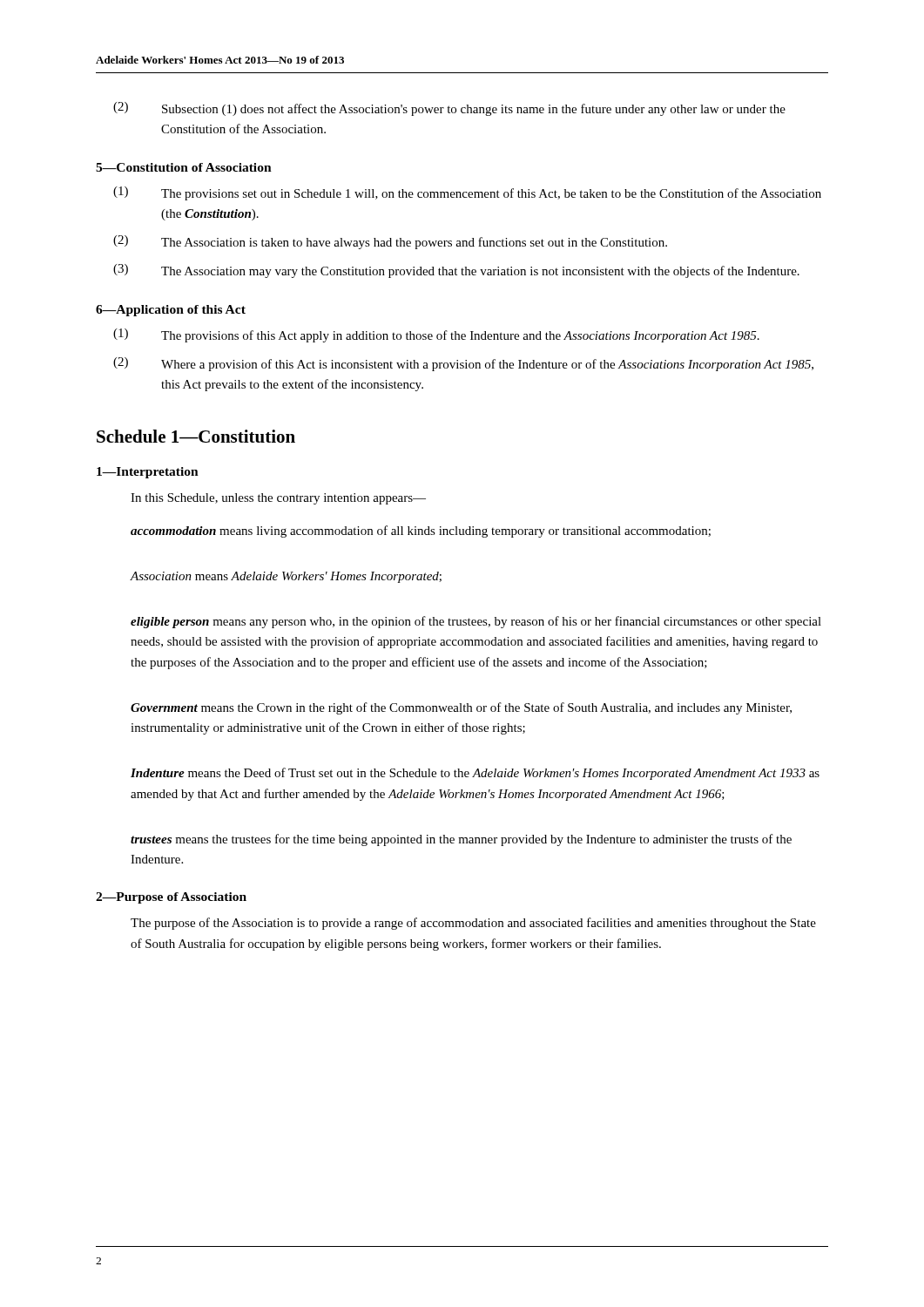924x1307 pixels.
Task: Locate the section header with the text "5—Constitution of Association"
Action: pyautogui.click(x=184, y=166)
